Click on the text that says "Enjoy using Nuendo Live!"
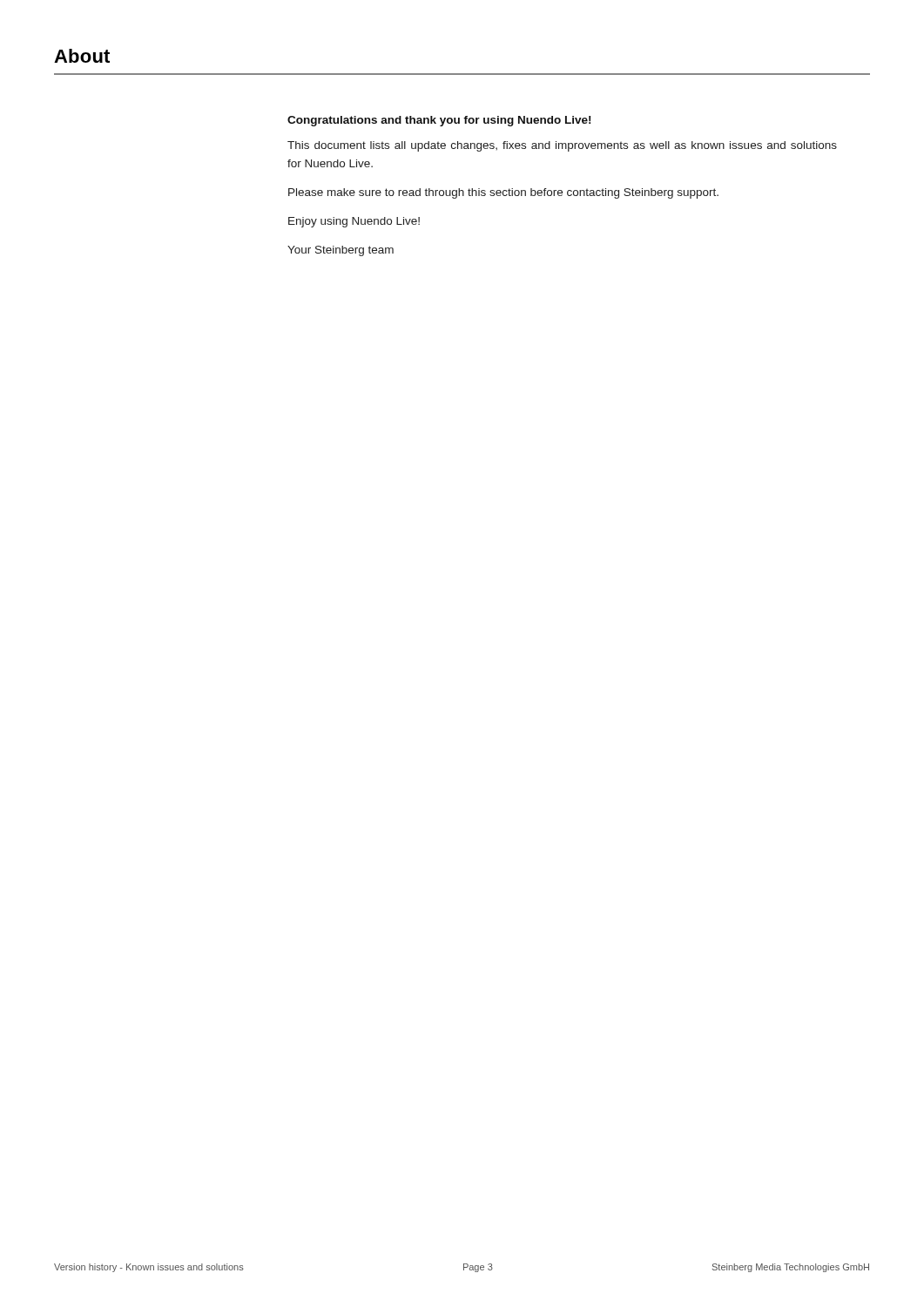This screenshot has width=924, height=1307. pos(354,221)
